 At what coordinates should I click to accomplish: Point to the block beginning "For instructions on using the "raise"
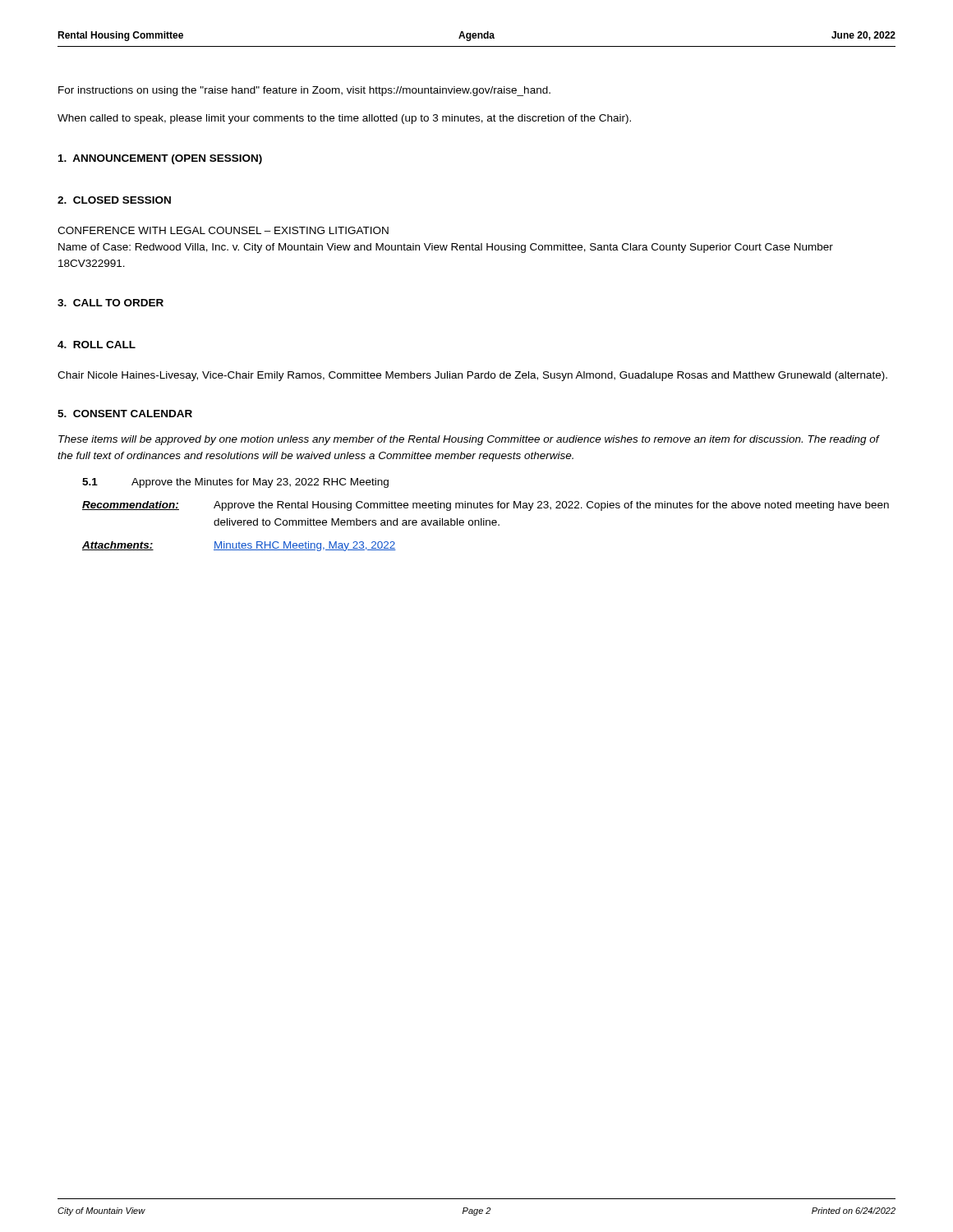[304, 90]
